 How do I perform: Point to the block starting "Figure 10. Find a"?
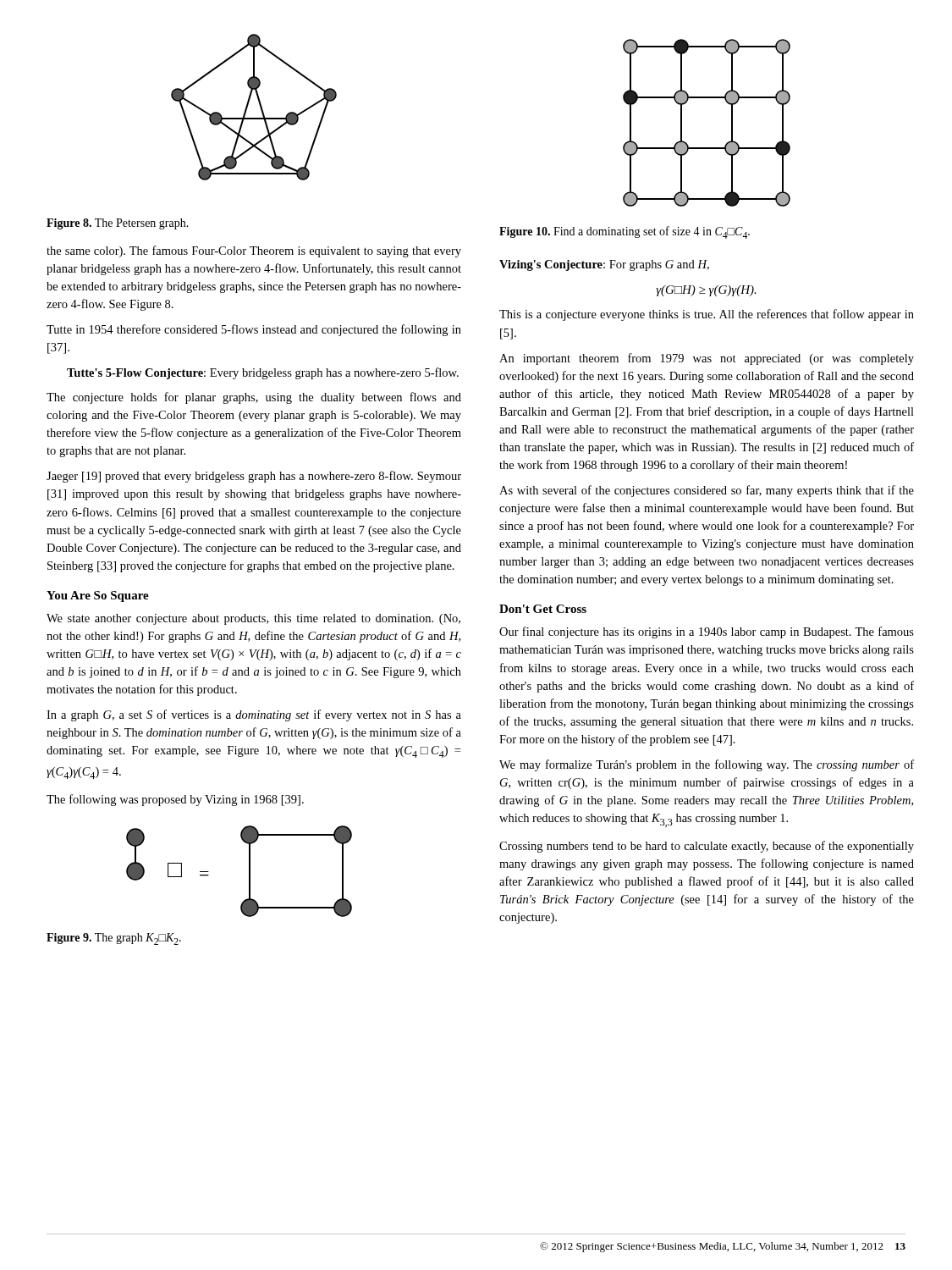click(x=625, y=233)
